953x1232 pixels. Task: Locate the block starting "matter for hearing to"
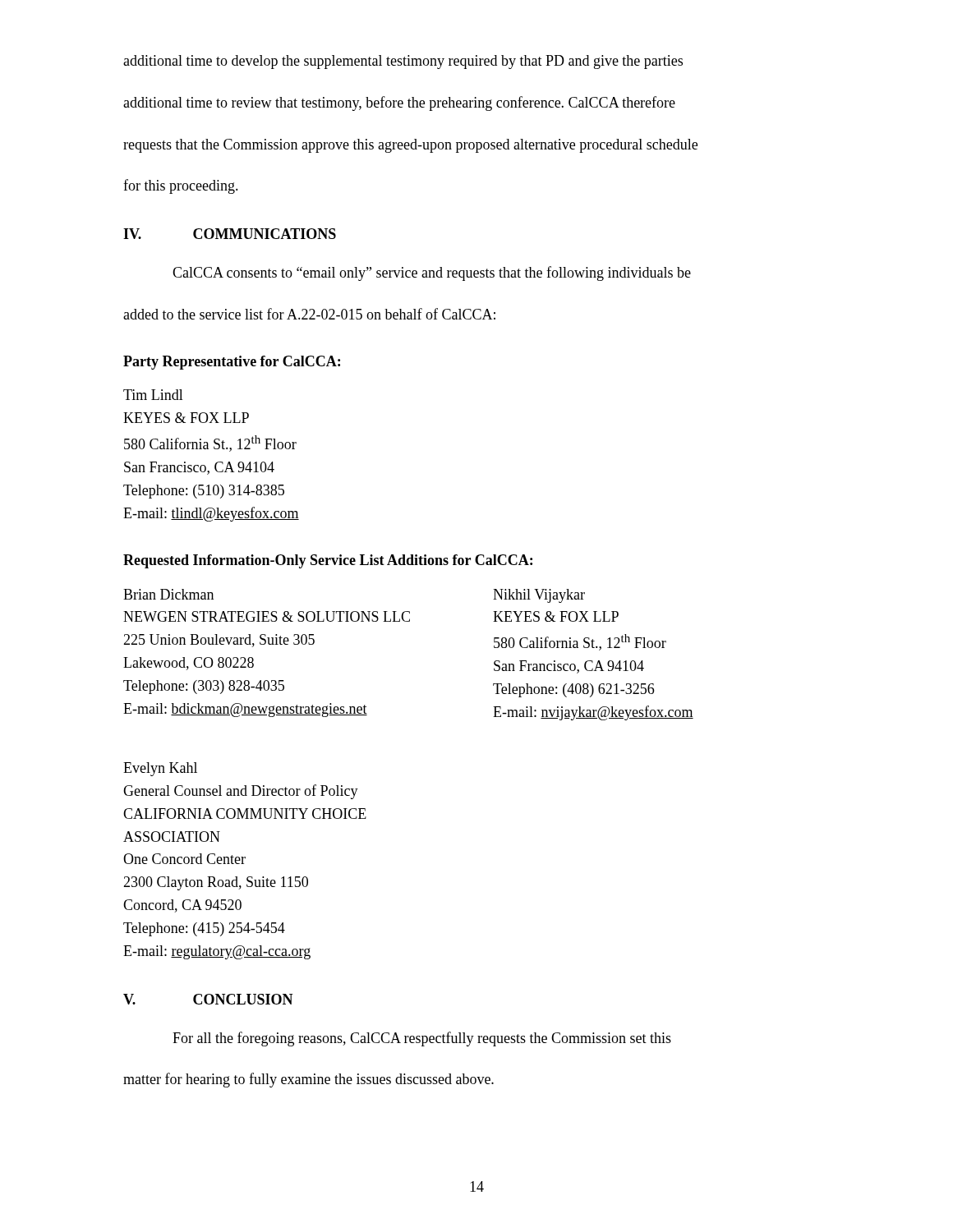tap(309, 1080)
